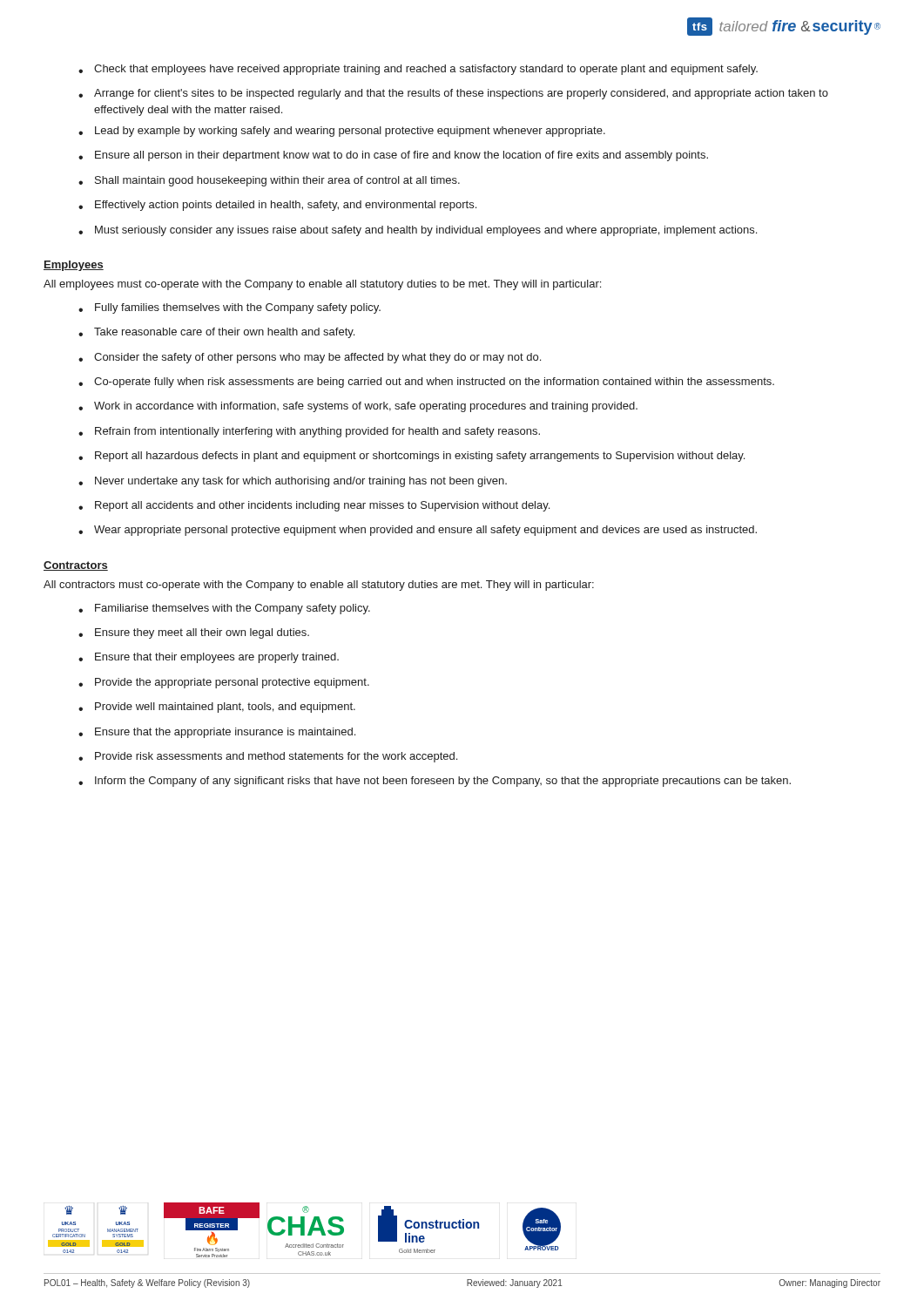This screenshot has height=1307, width=924.
Task: Locate the text starting "All employees must"
Action: [x=323, y=284]
